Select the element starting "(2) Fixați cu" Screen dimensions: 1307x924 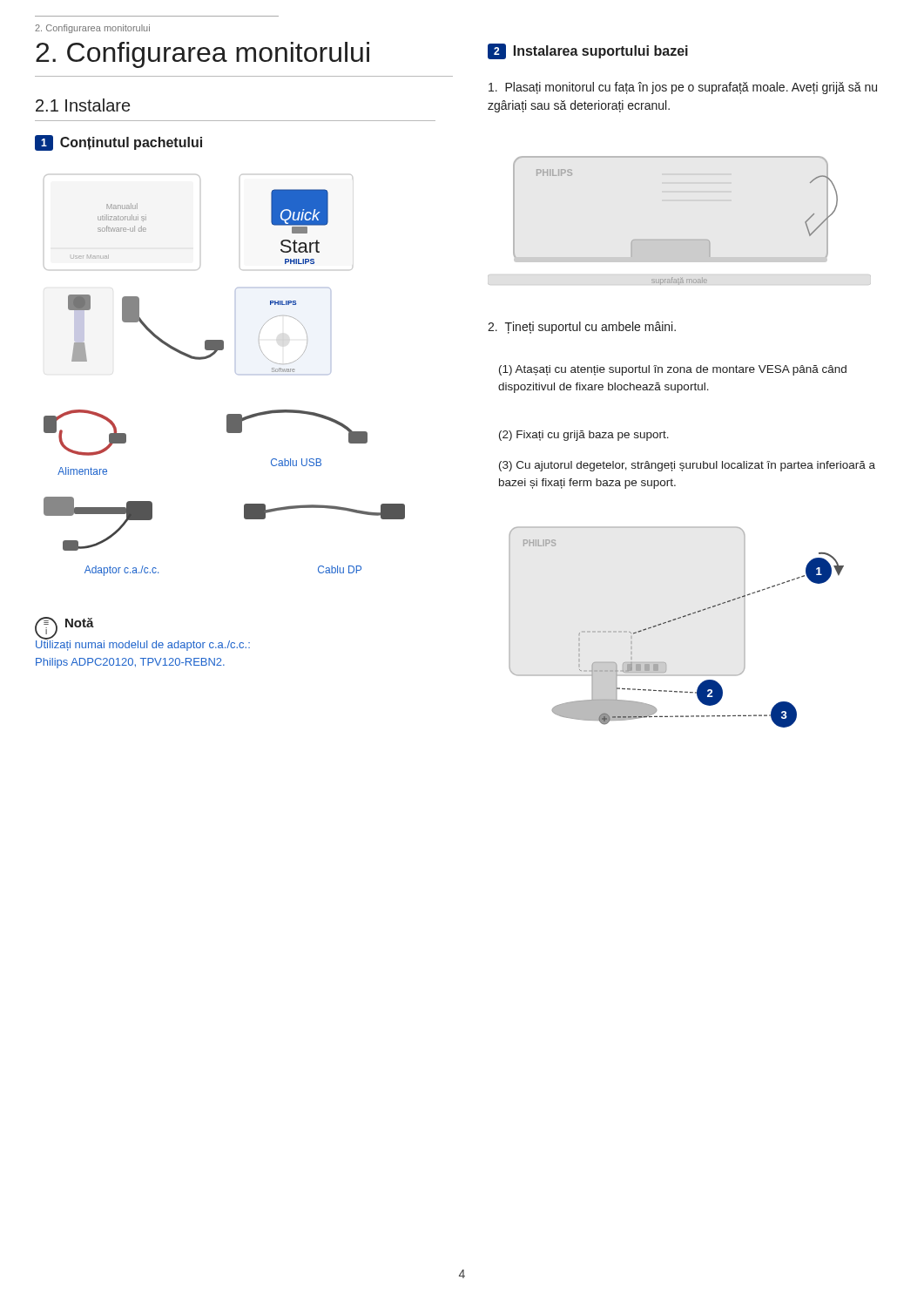point(584,436)
